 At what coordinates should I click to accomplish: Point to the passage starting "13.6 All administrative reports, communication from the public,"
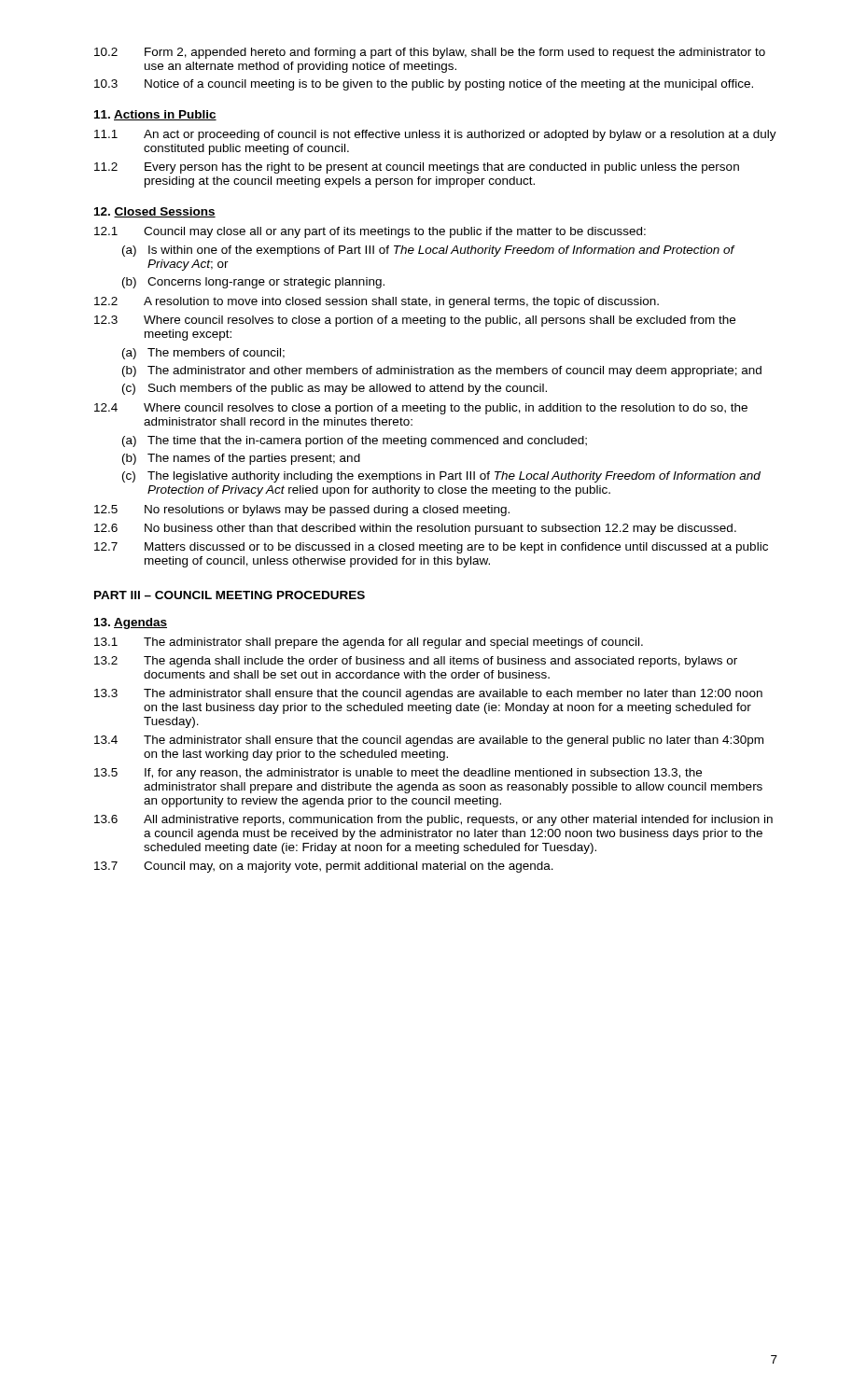(x=435, y=833)
